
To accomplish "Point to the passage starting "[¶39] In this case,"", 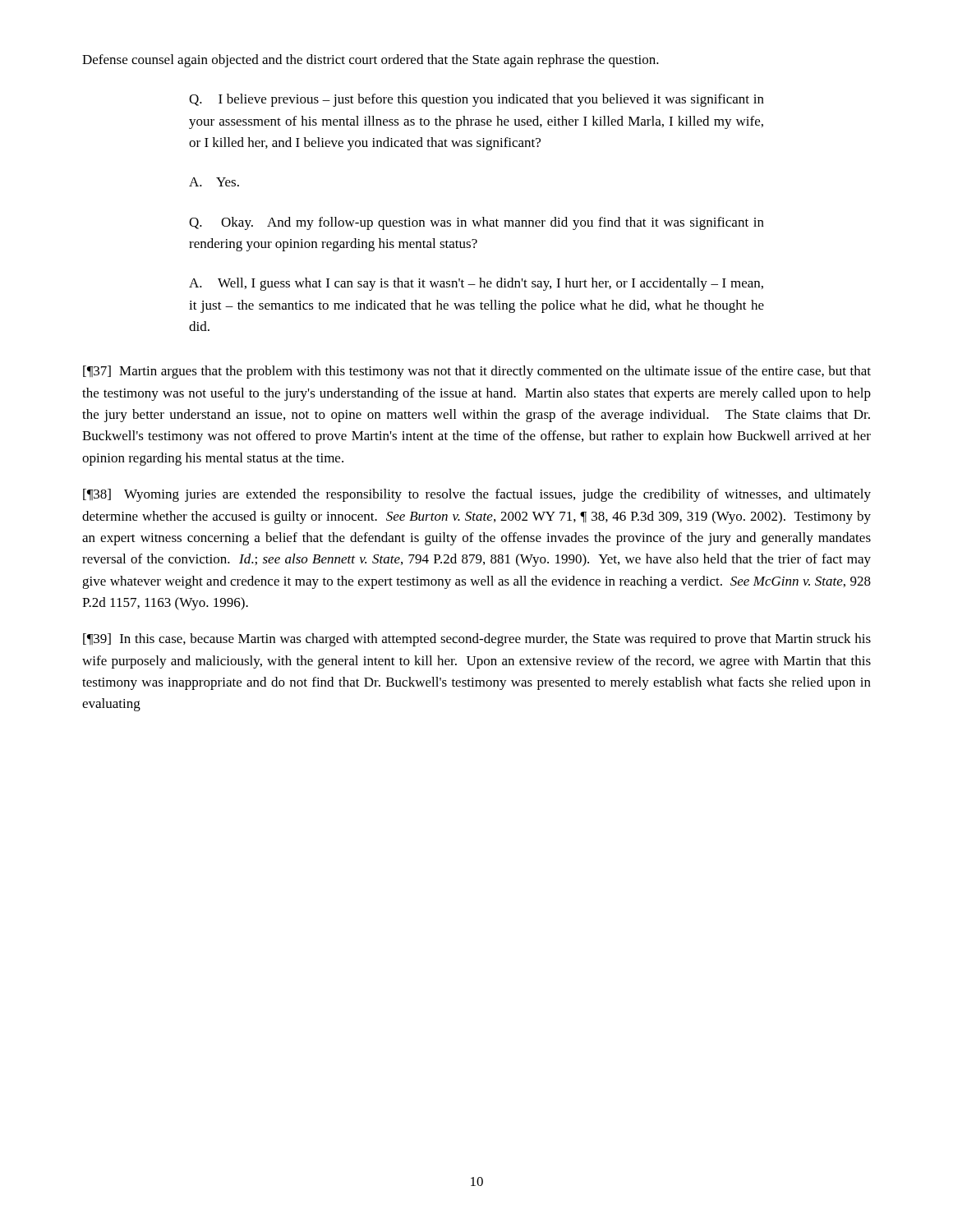I will click(x=476, y=671).
